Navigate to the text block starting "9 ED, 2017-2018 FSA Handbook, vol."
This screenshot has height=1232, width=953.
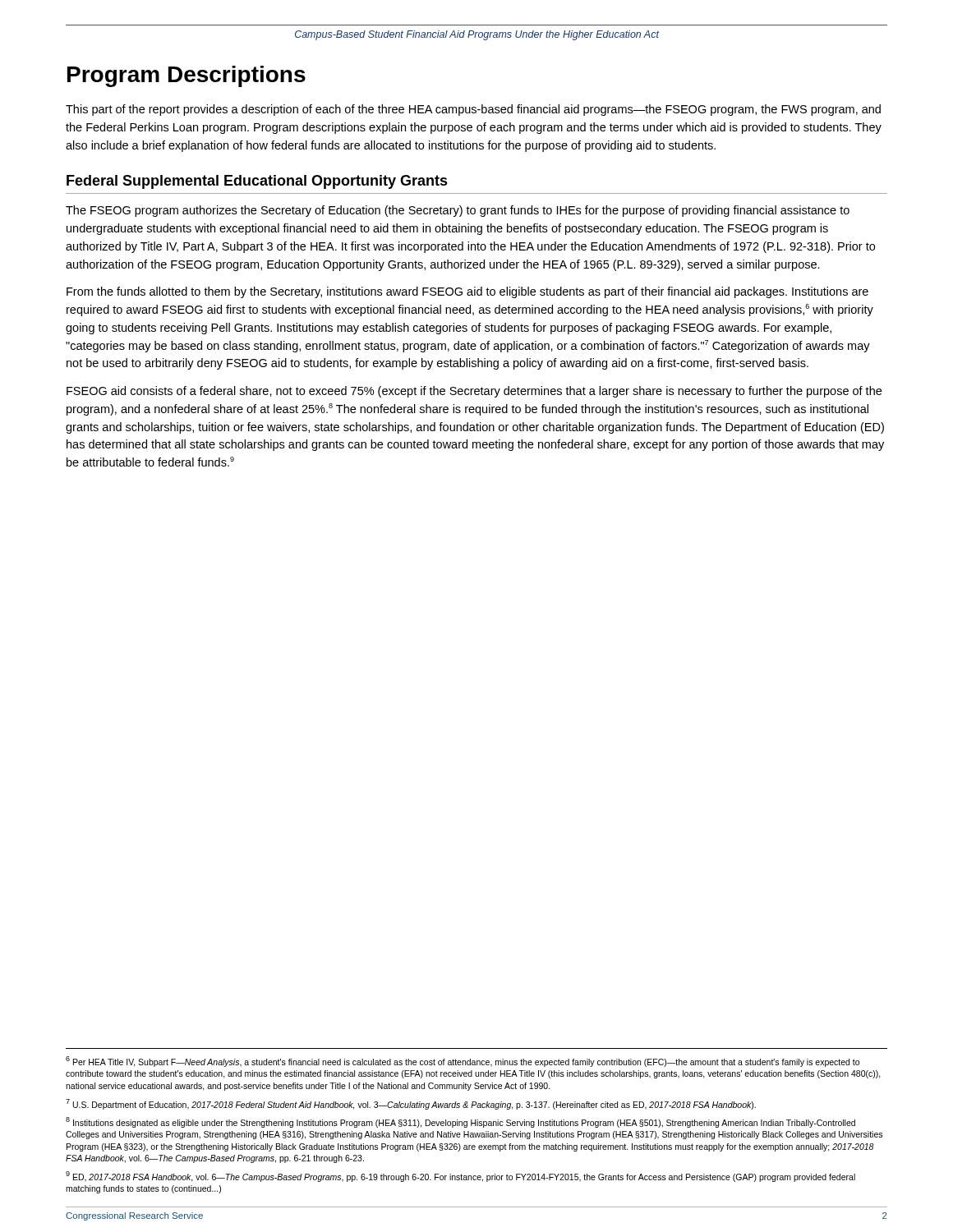pos(461,1182)
